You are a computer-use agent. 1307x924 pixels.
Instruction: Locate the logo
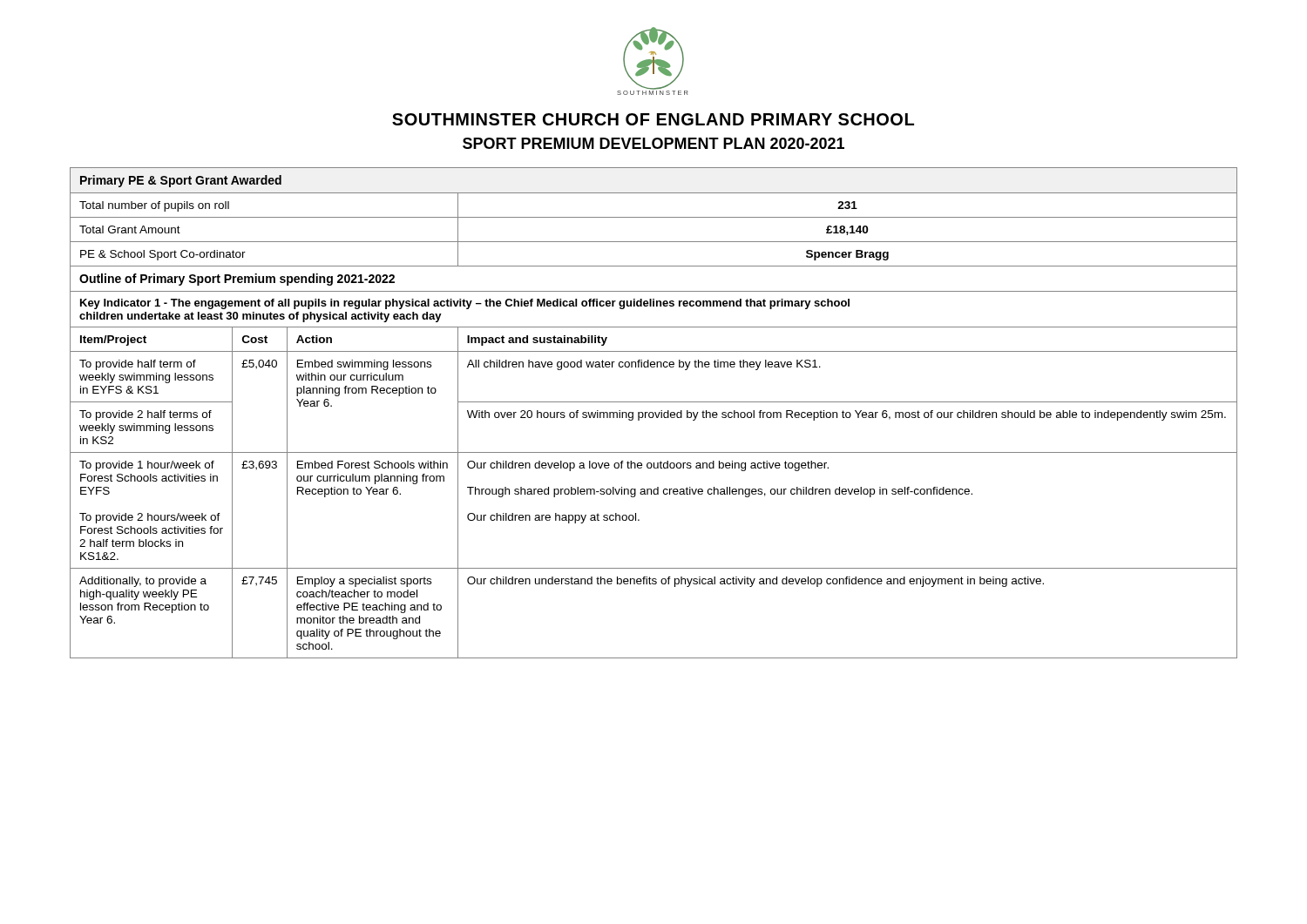pos(654,64)
